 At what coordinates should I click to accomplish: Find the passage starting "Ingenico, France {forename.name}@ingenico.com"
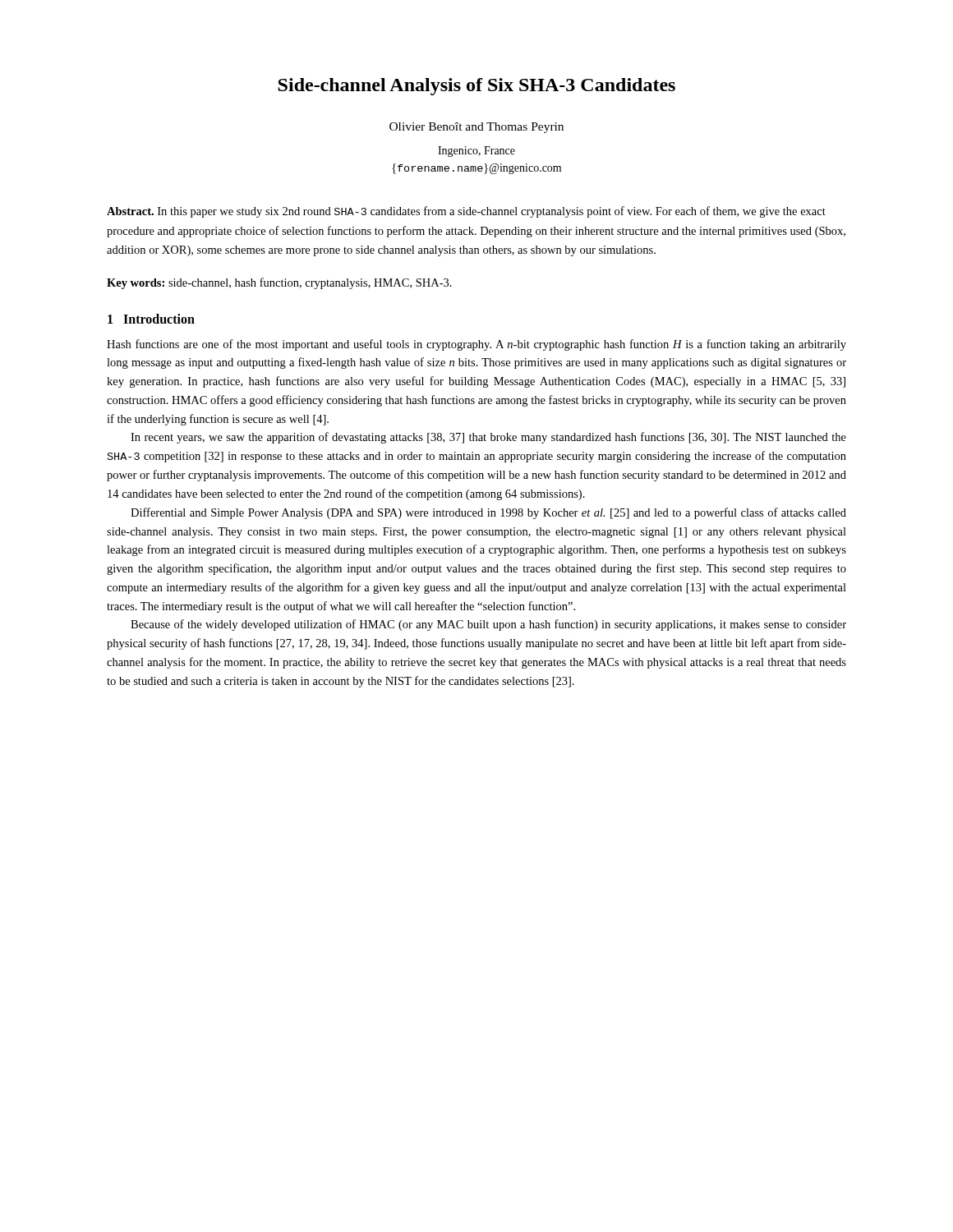coord(476,160)
